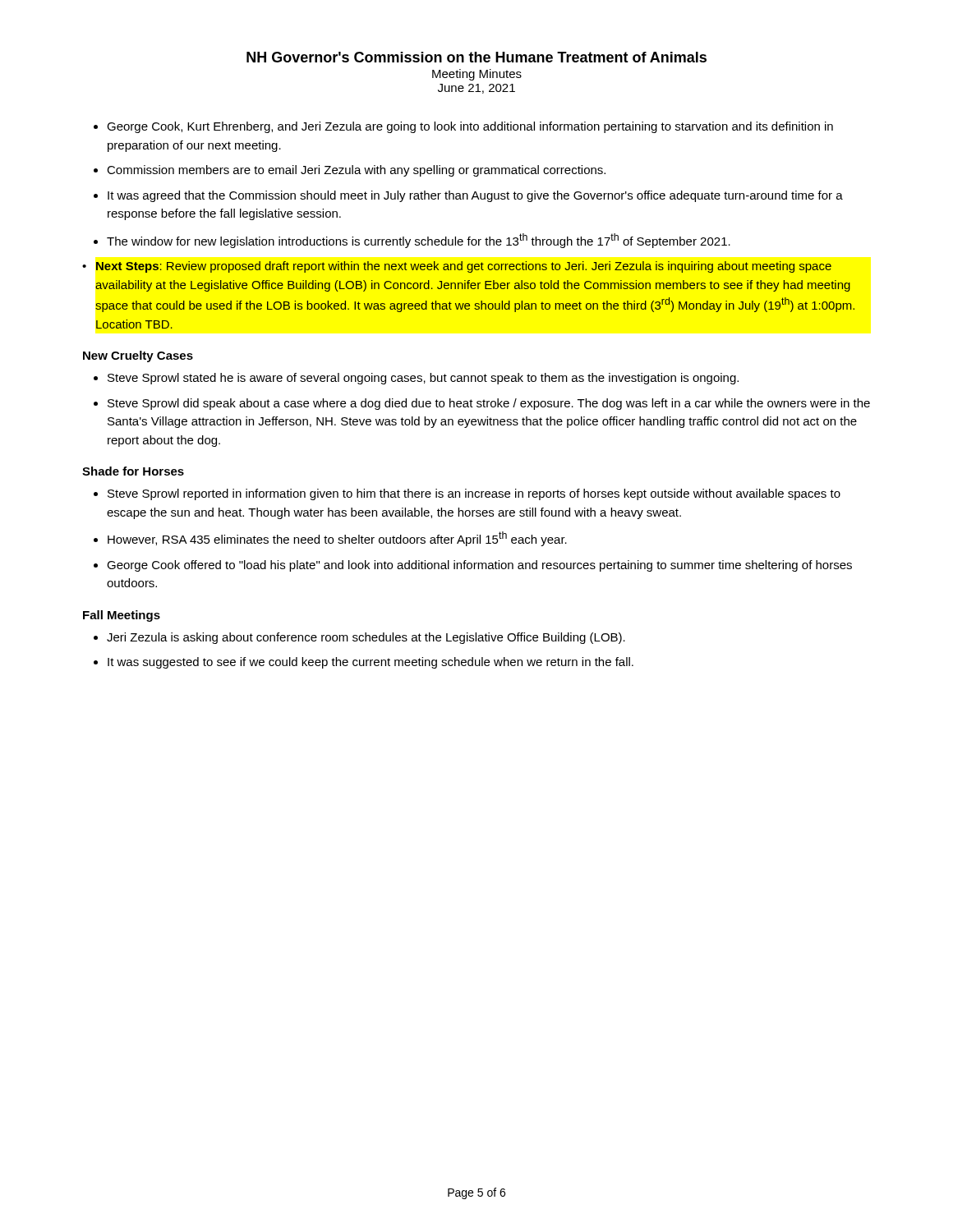Select the list item that says "George Cook offered to "load"

[480, 573]
